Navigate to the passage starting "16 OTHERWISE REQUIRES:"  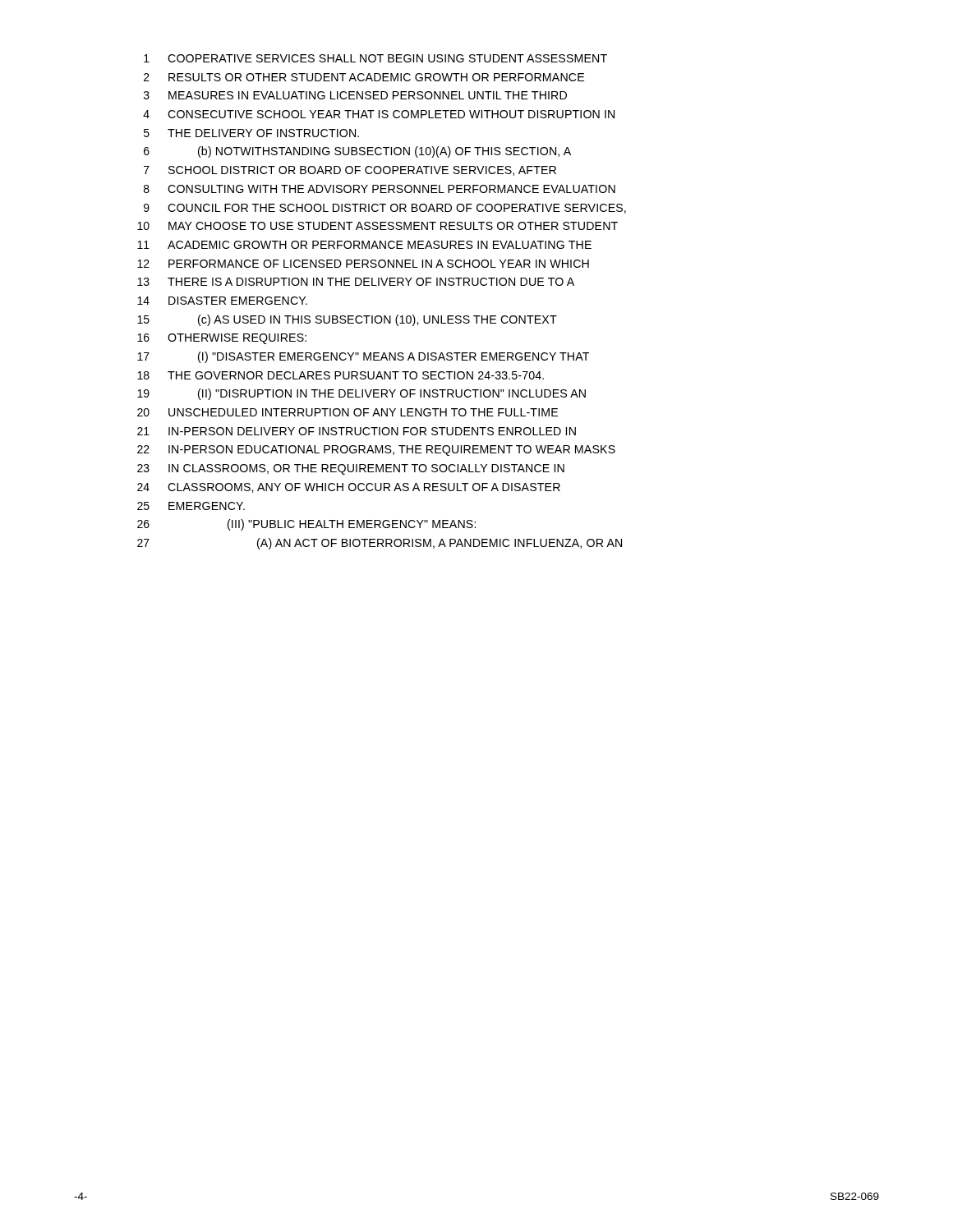[222, 339]
